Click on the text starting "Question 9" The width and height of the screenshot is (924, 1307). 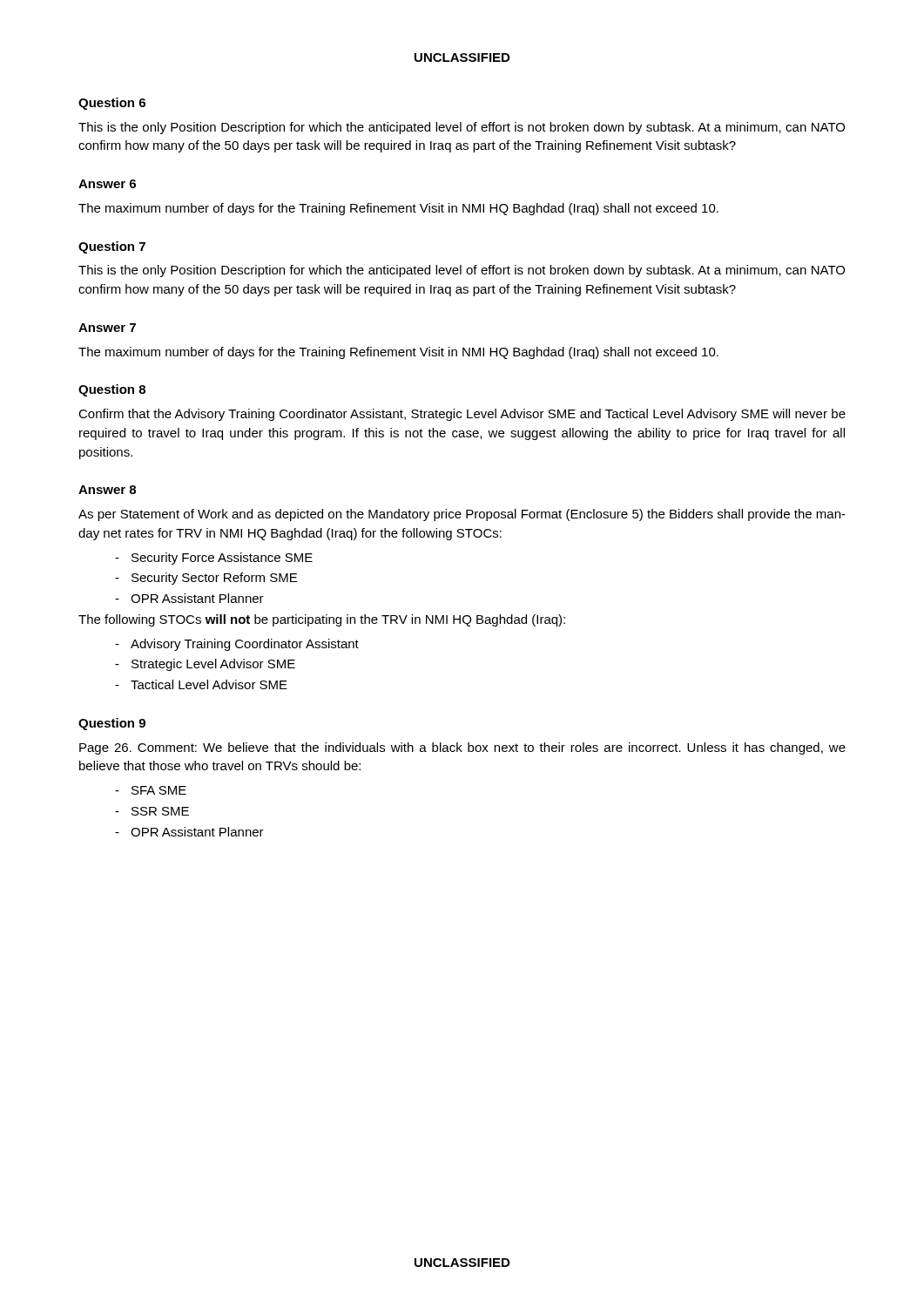coord(112,723)
